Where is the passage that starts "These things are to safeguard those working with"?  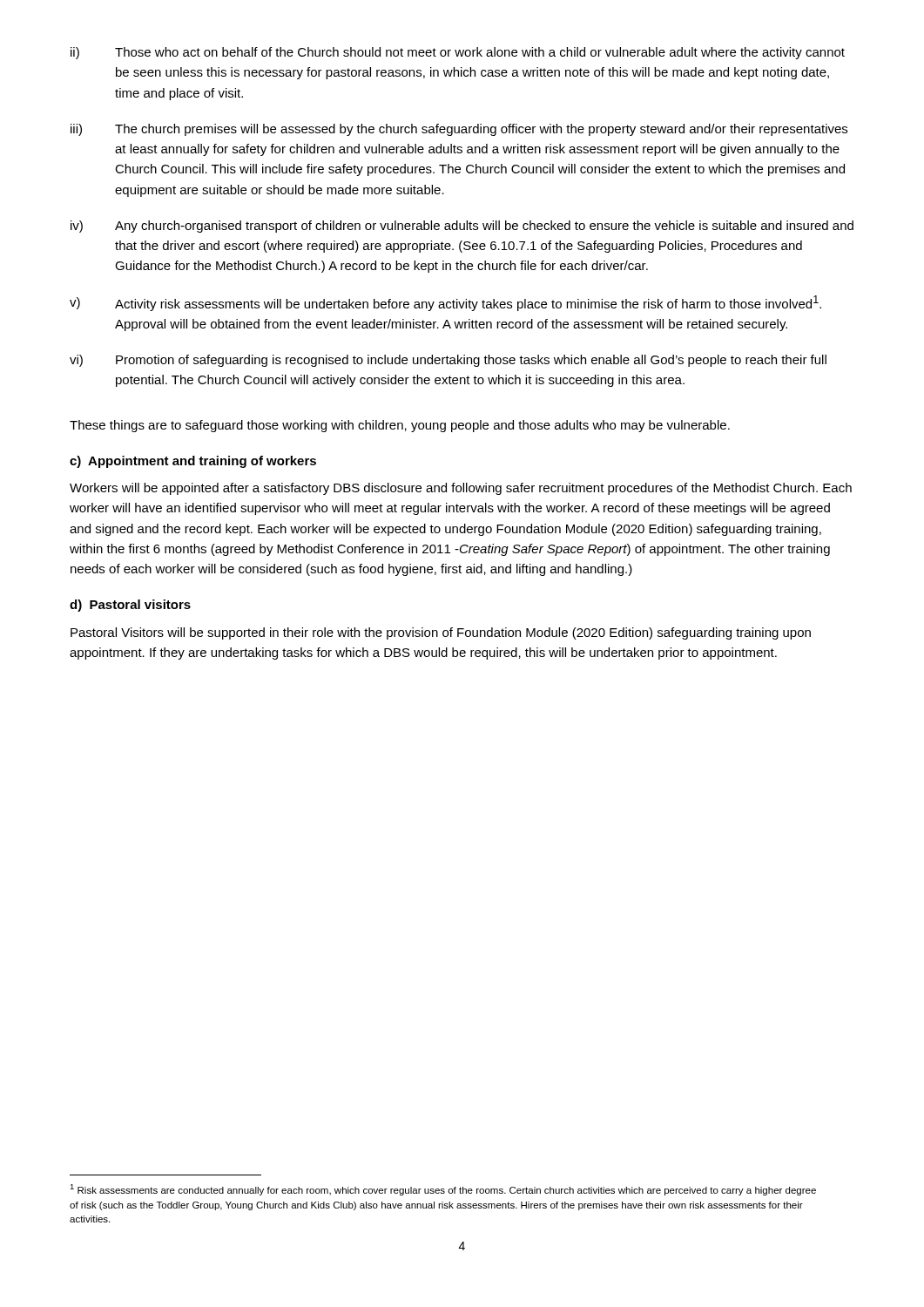click(400, 424)
